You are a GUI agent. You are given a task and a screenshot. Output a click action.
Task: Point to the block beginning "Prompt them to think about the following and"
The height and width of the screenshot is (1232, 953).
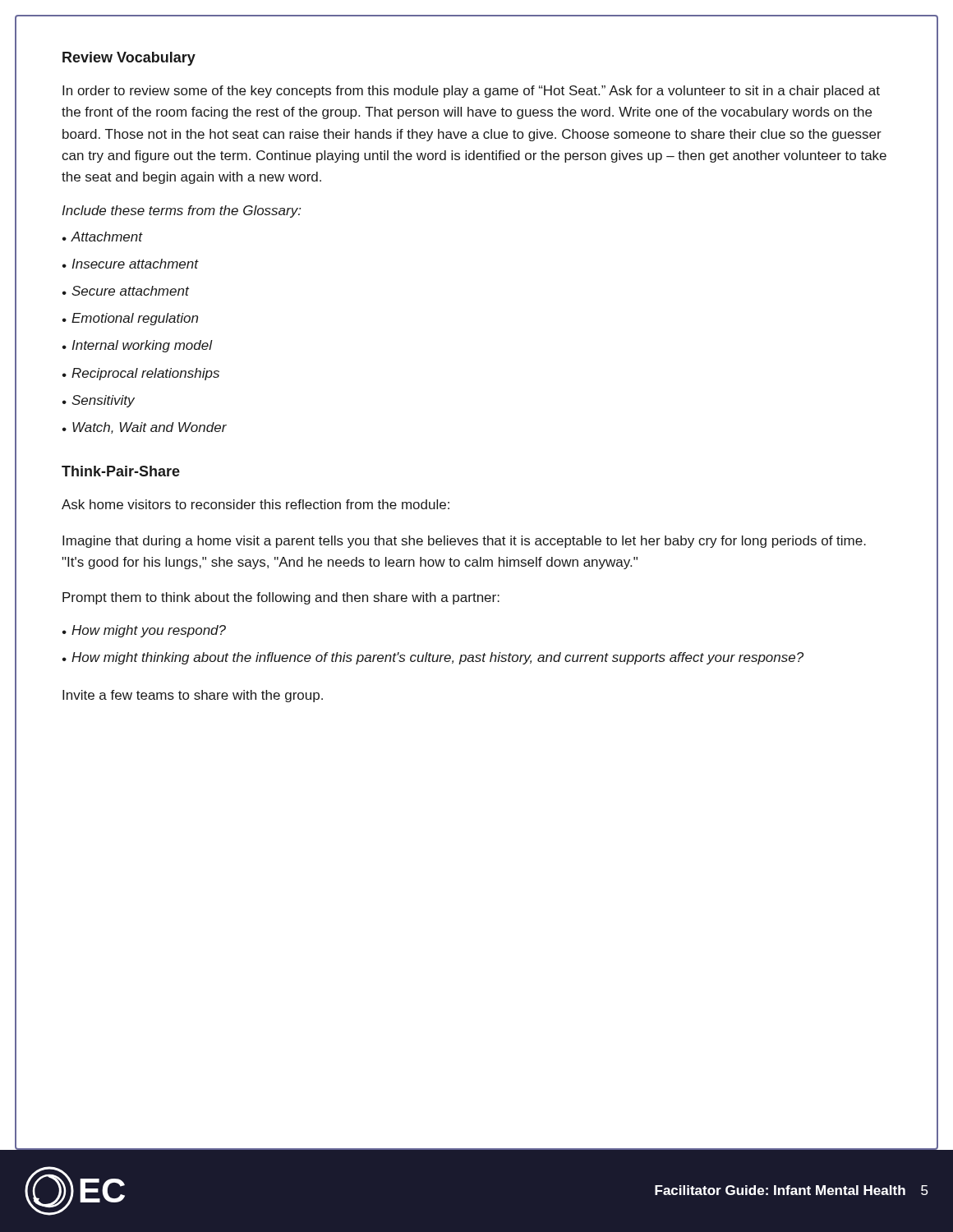coord(476,598)
